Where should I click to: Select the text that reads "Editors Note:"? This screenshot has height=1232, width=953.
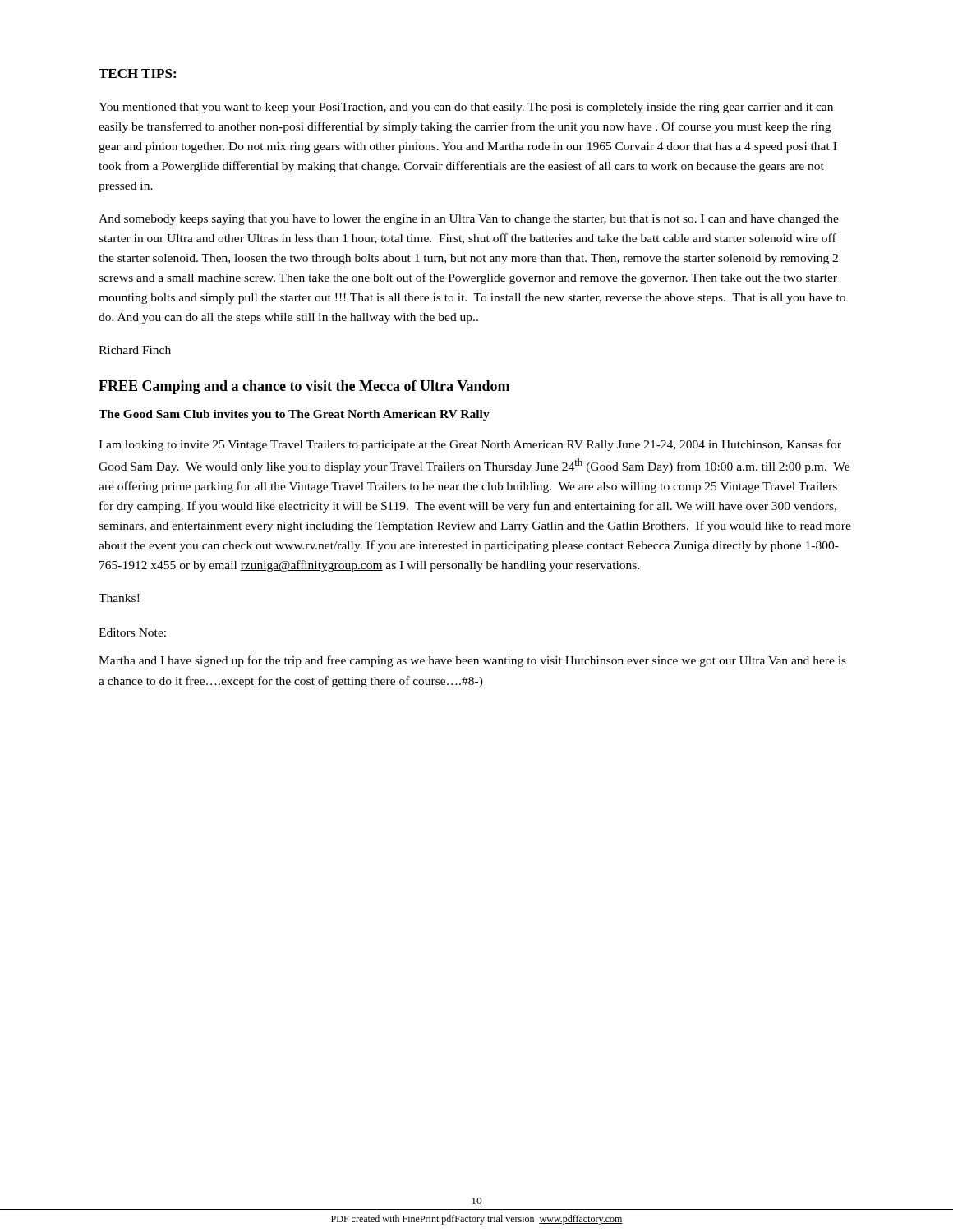click(x=133, y=632)
